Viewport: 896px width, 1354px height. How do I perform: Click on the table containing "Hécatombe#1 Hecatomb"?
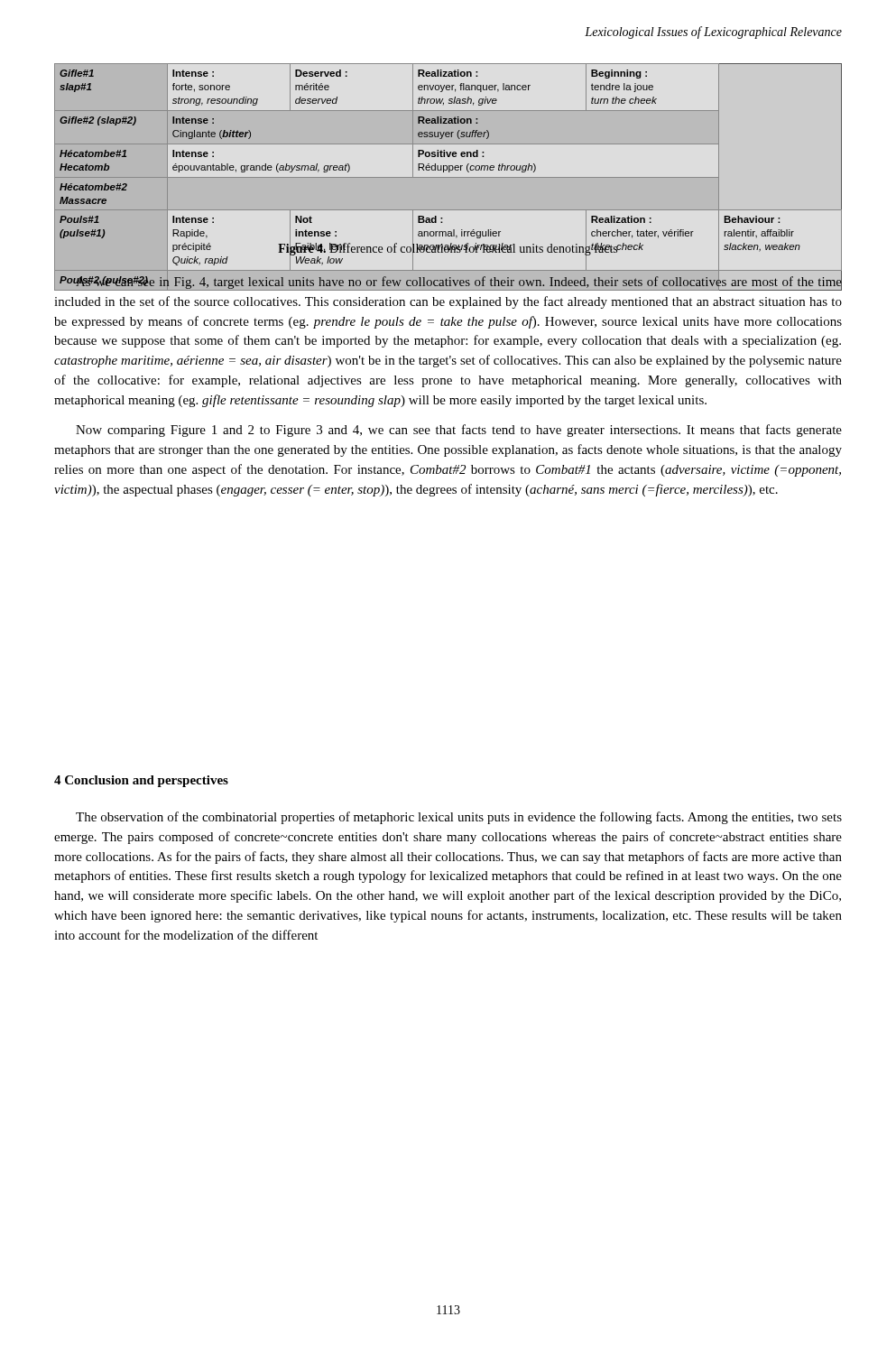click(x=448, y=177)
